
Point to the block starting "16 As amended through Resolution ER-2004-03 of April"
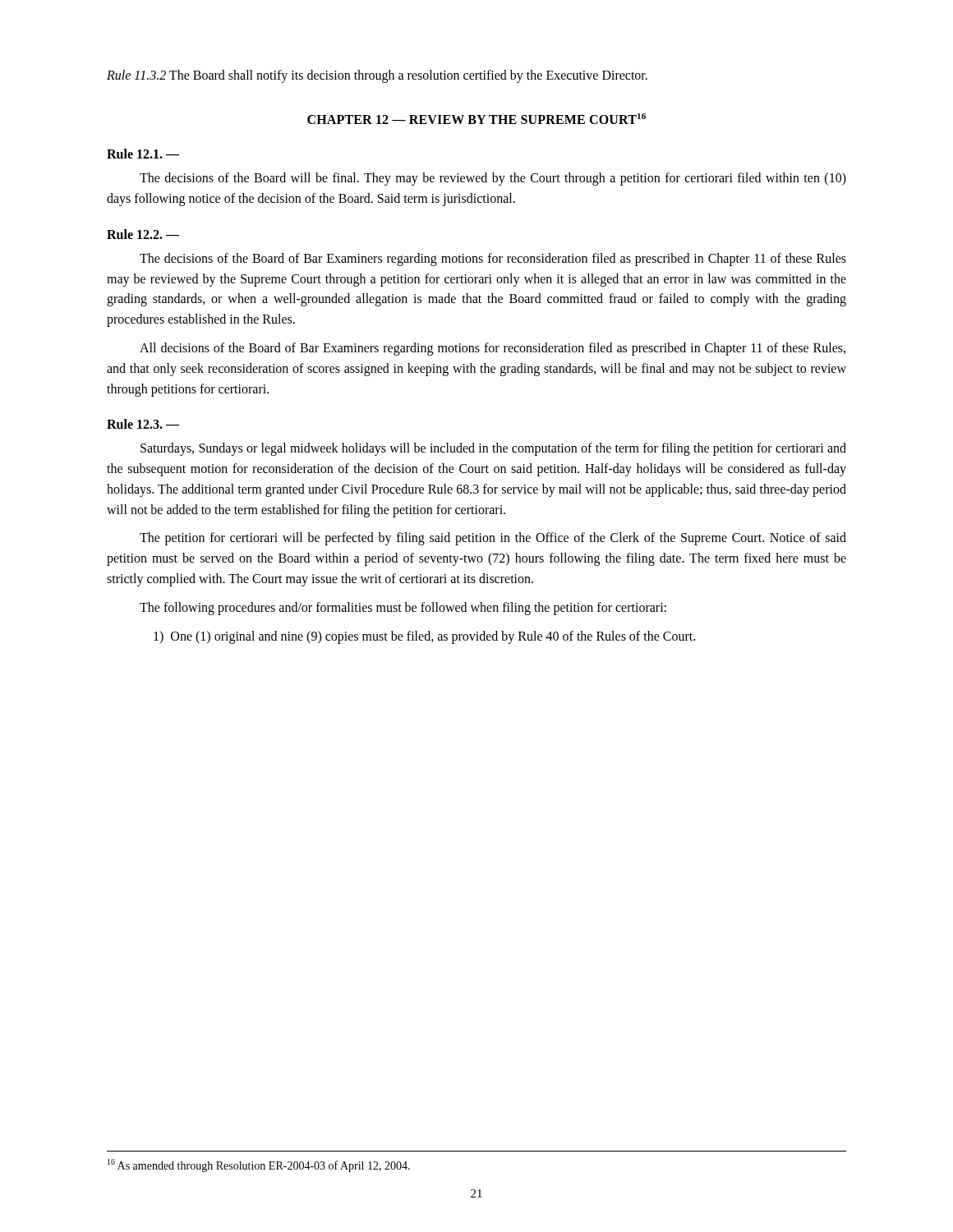pos(259,1165)
